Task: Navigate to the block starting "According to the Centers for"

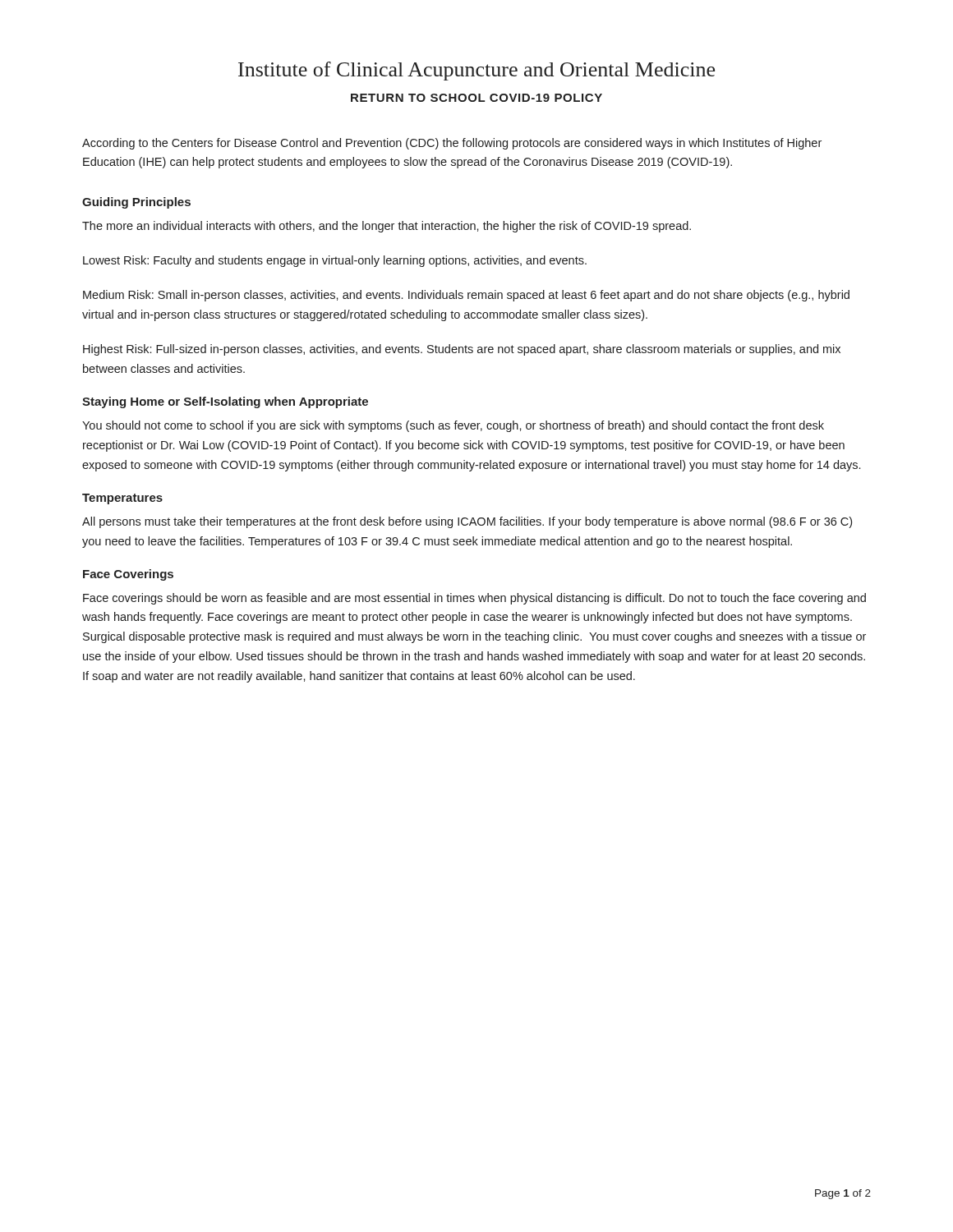Action: click(x=452, y=152)
